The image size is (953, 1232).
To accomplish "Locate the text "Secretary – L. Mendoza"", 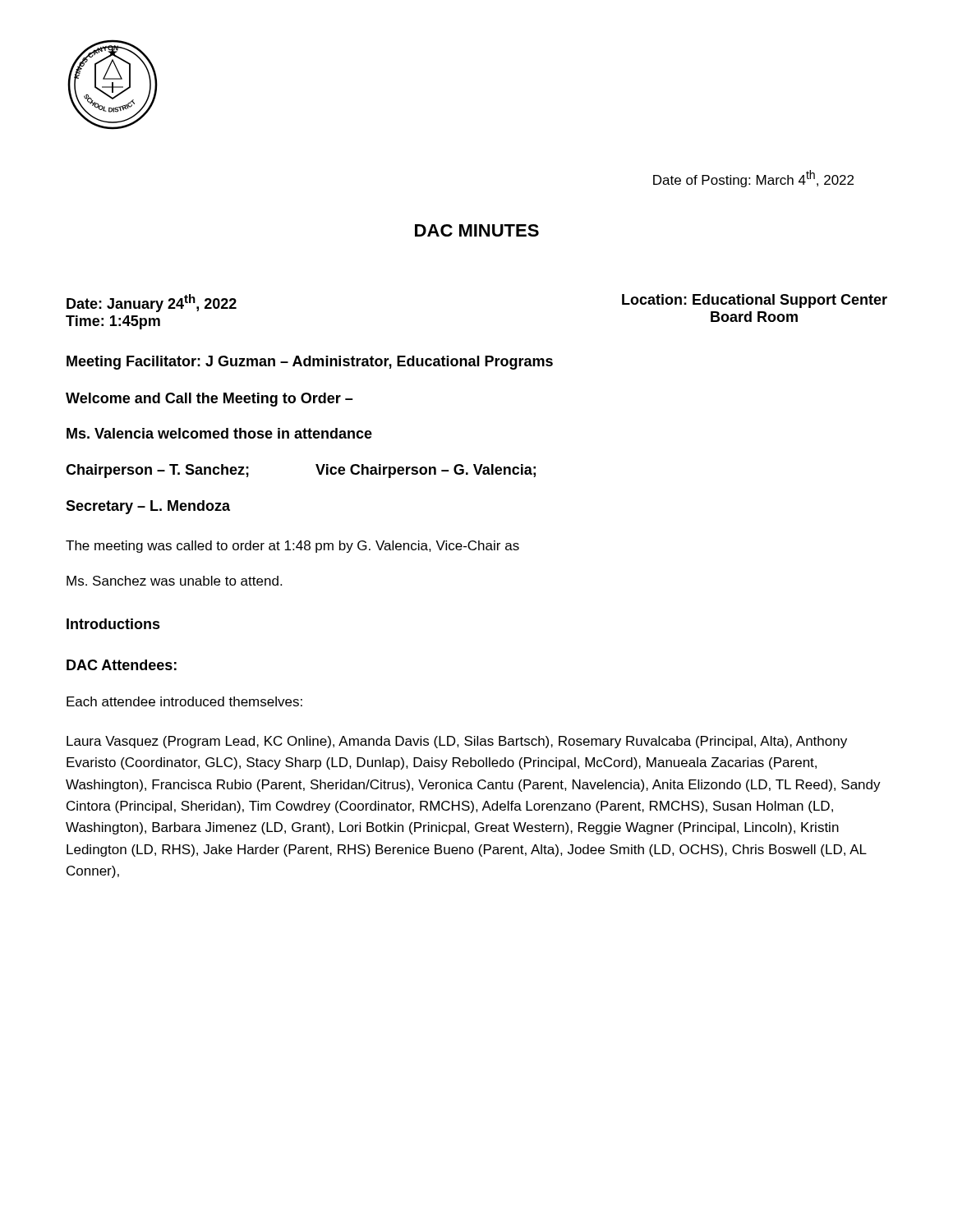I will click(x=148, y=506).
